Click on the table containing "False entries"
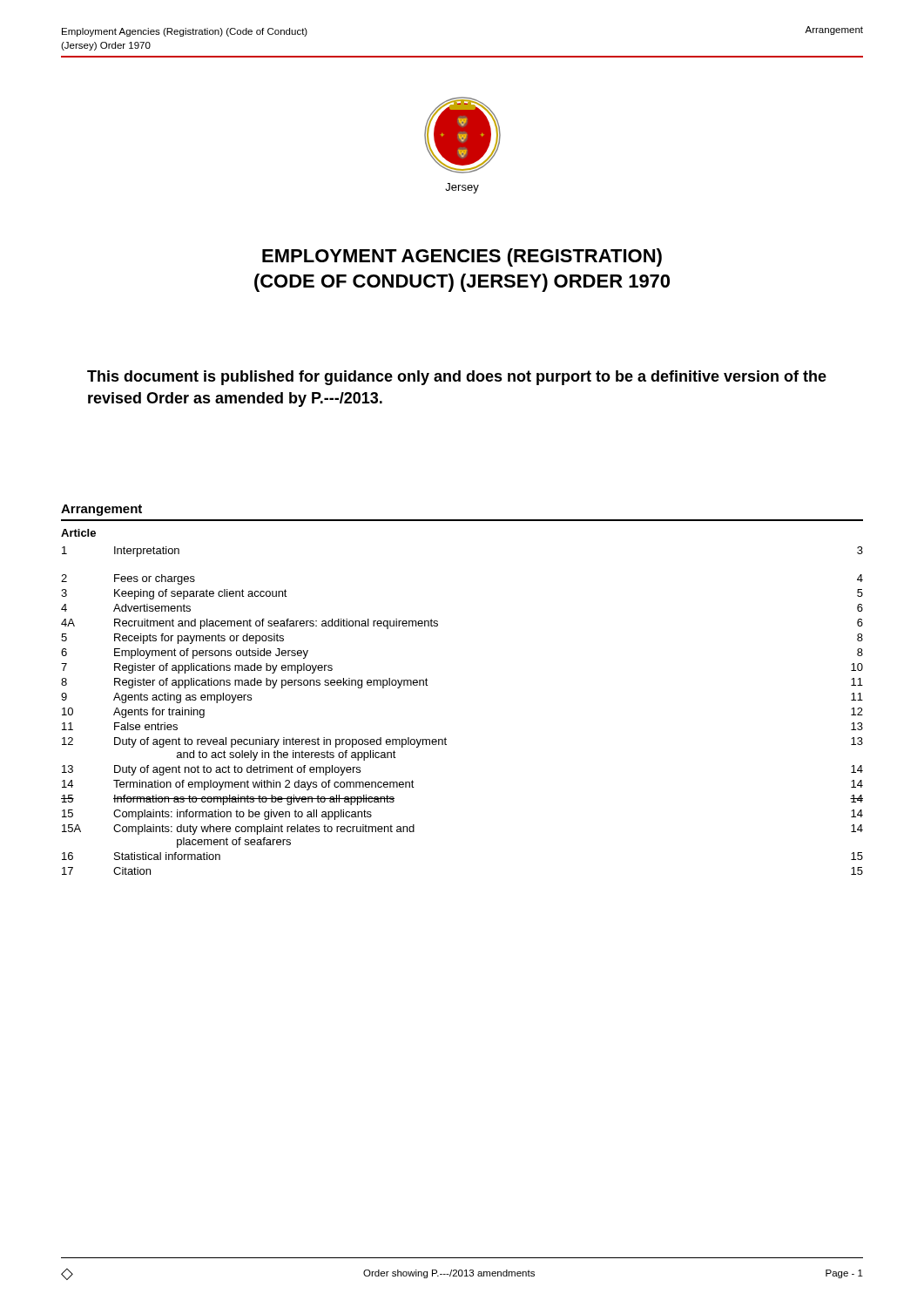Image resolution: width=924 pixels, height=1307 pixels. click(x=462, y=702)
